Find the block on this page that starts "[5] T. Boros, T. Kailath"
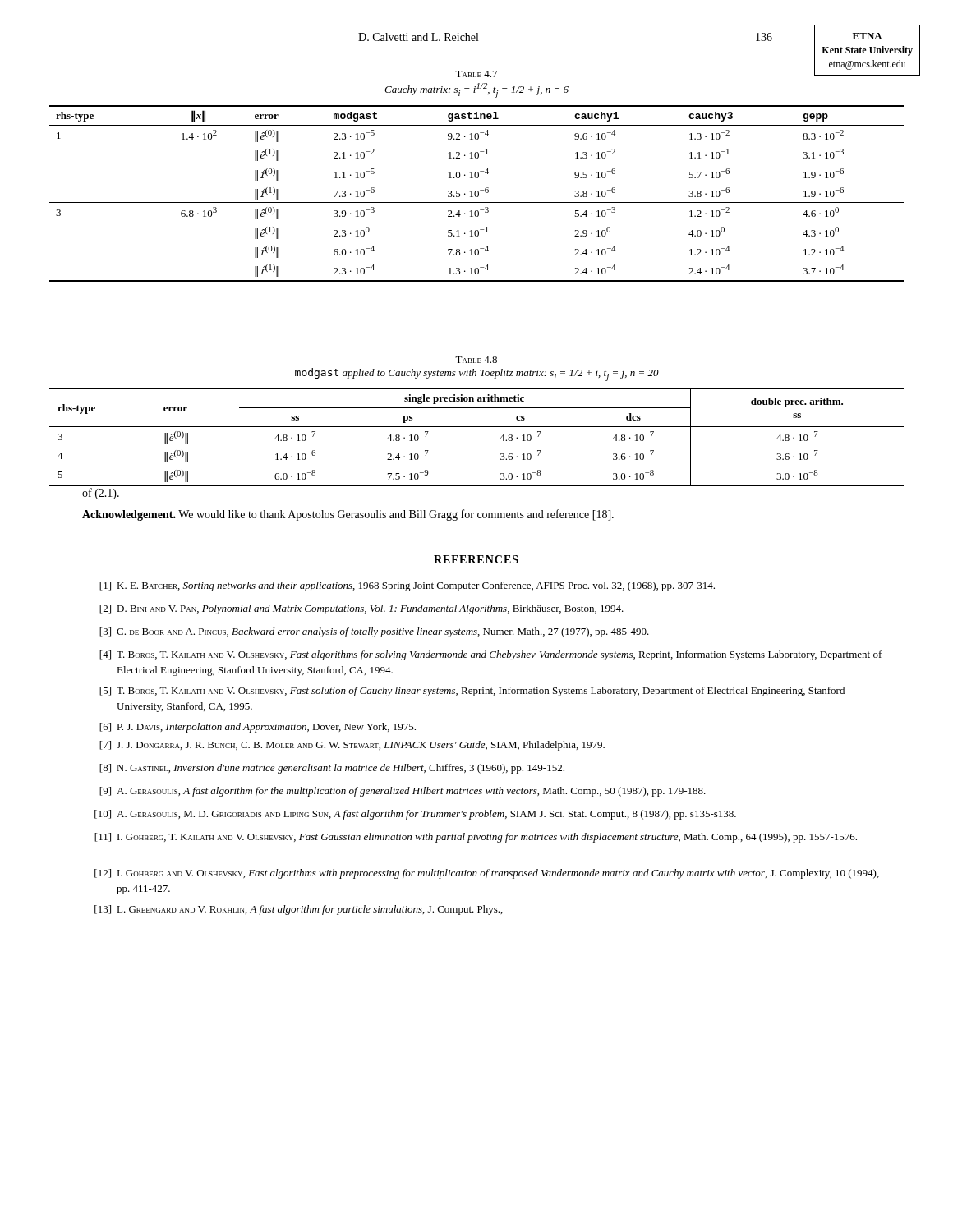This screenshot has width=953, height=1232. click(485, 699)
